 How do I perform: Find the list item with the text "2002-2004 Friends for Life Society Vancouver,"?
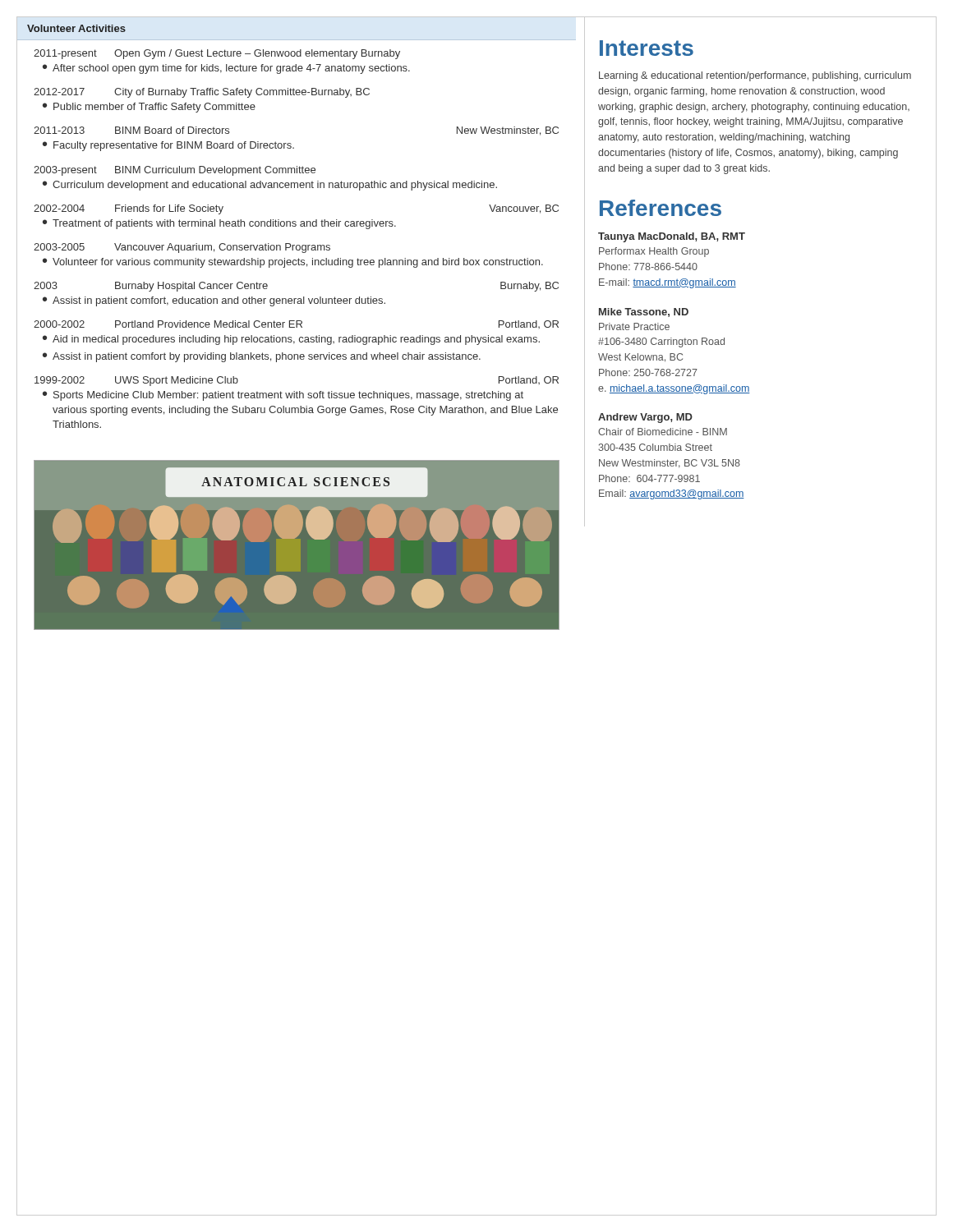297,216
